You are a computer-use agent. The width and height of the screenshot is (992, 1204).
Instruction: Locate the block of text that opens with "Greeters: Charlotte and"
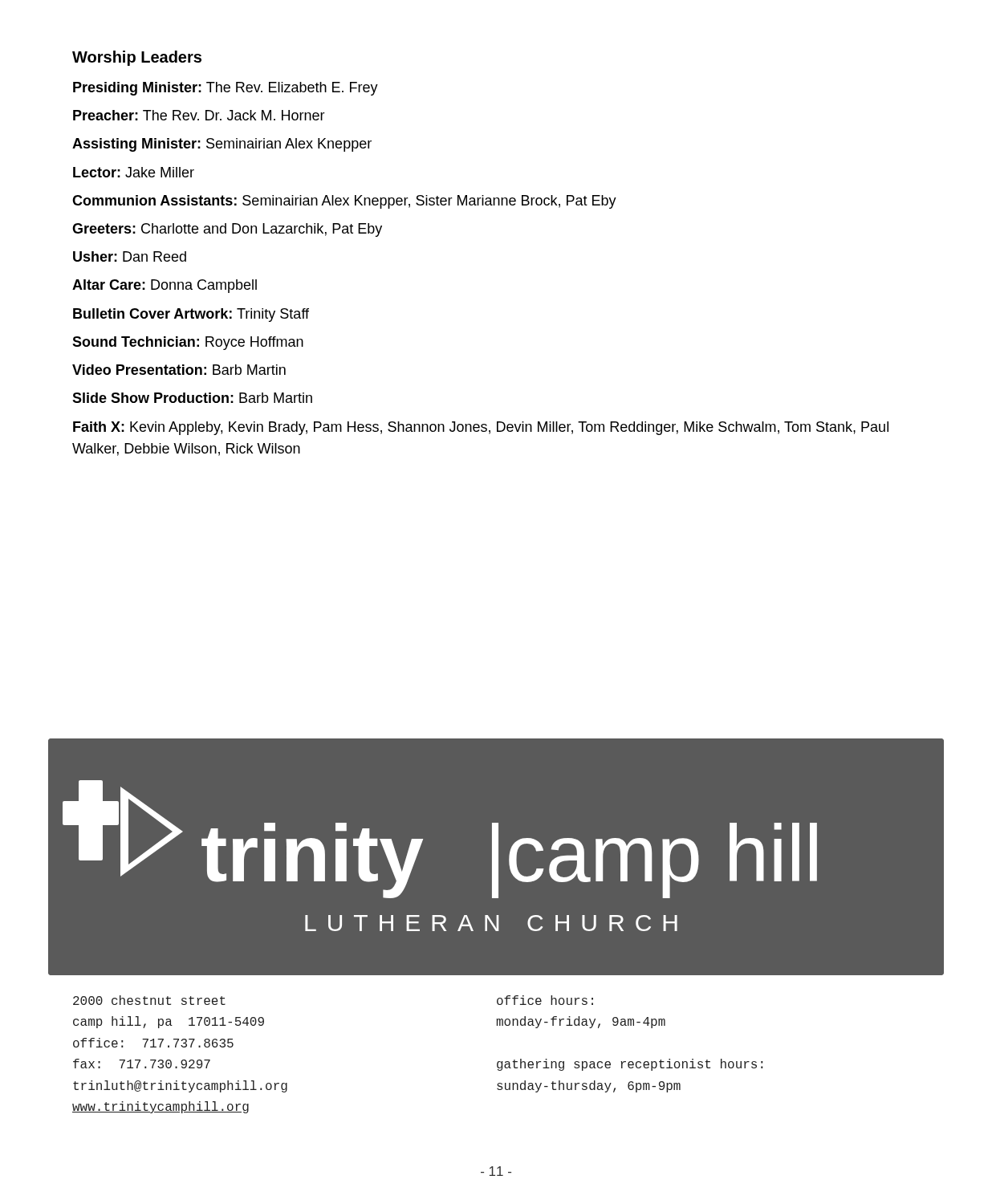pyautogui.click(x=227, y=229)
